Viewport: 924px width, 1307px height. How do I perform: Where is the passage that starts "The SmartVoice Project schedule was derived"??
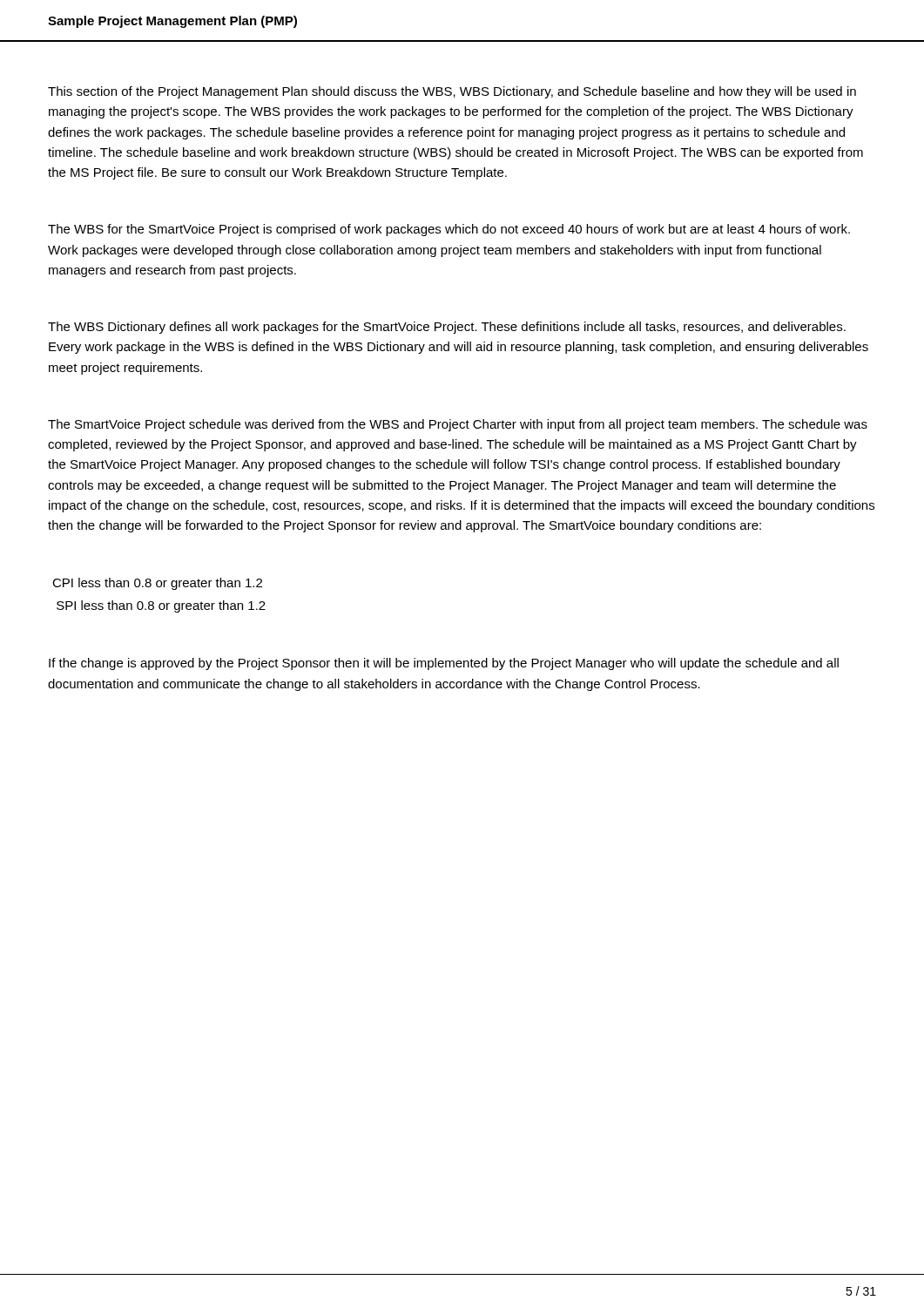461,474
